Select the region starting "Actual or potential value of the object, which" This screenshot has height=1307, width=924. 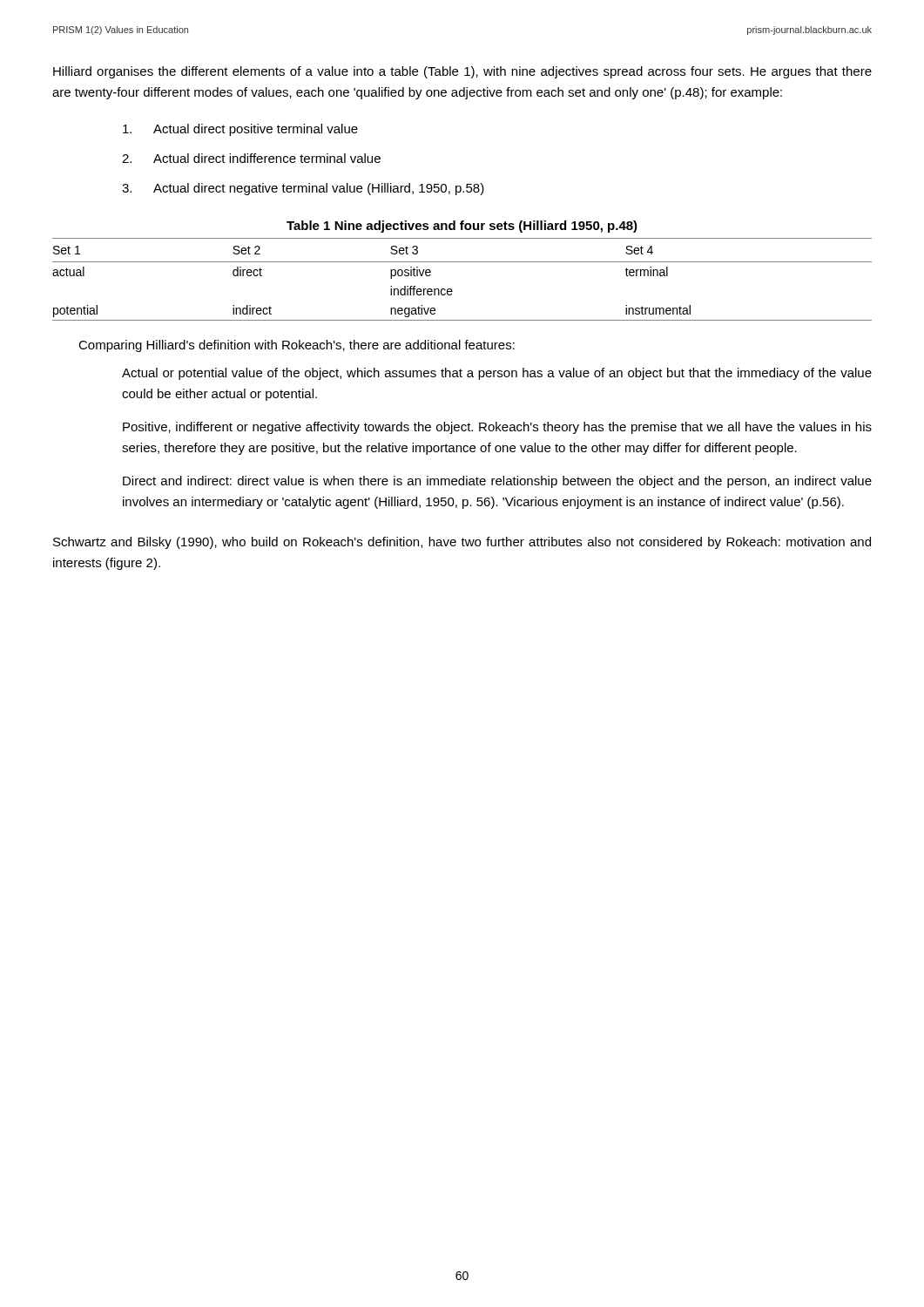point(497,383)
